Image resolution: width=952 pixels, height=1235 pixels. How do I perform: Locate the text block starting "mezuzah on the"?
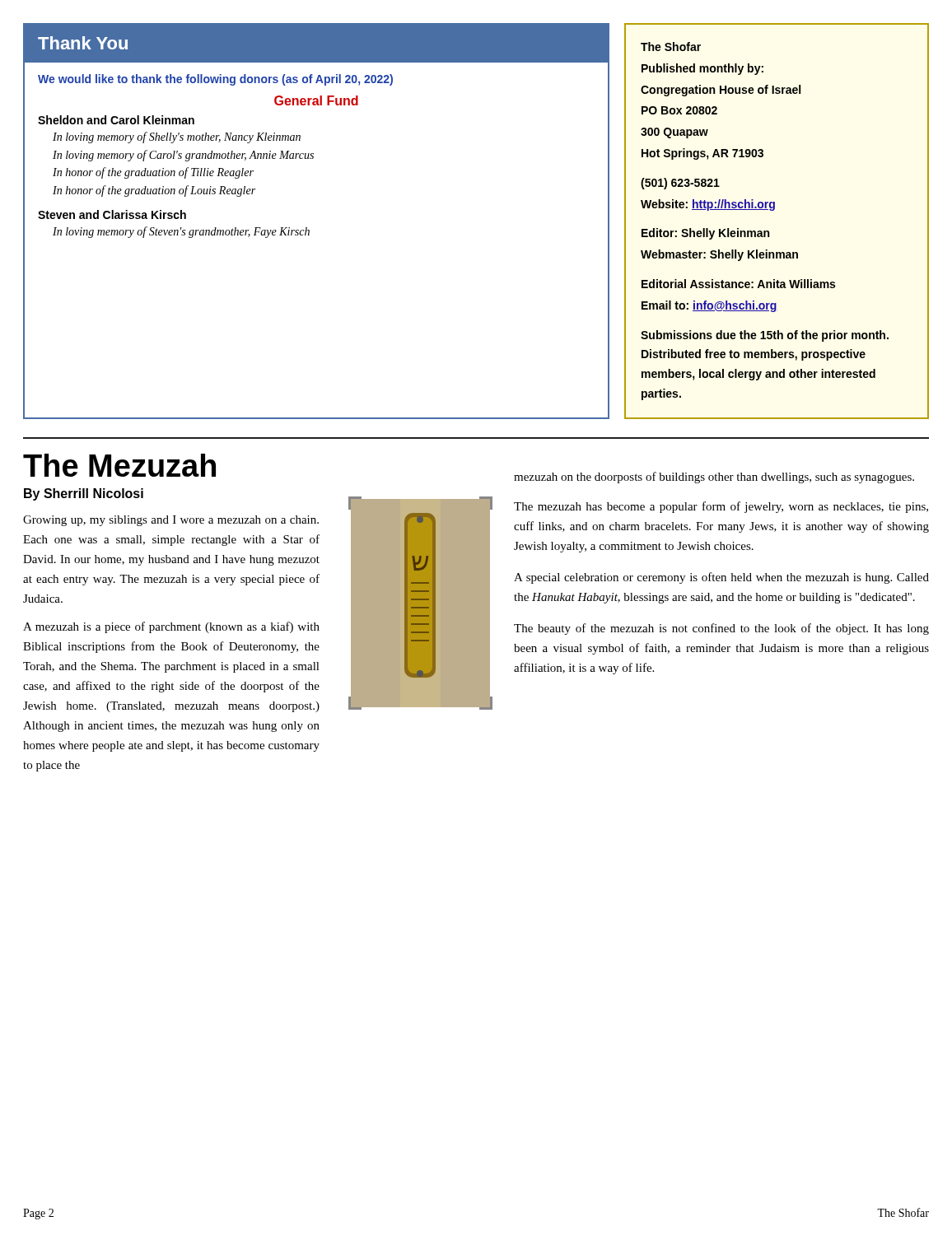pos(714,477)
